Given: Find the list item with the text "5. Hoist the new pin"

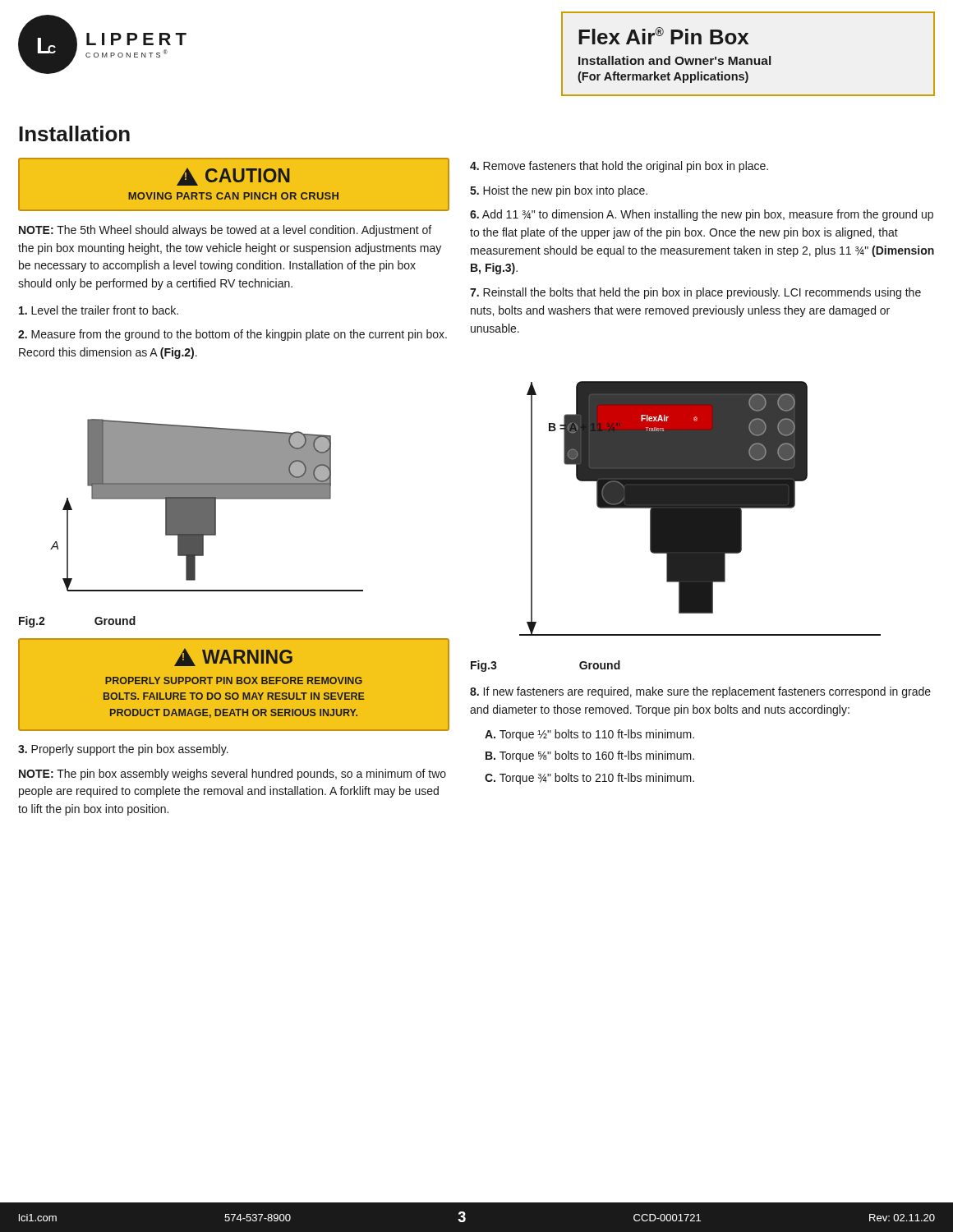Looking at the screenshot, I should 559,190.
